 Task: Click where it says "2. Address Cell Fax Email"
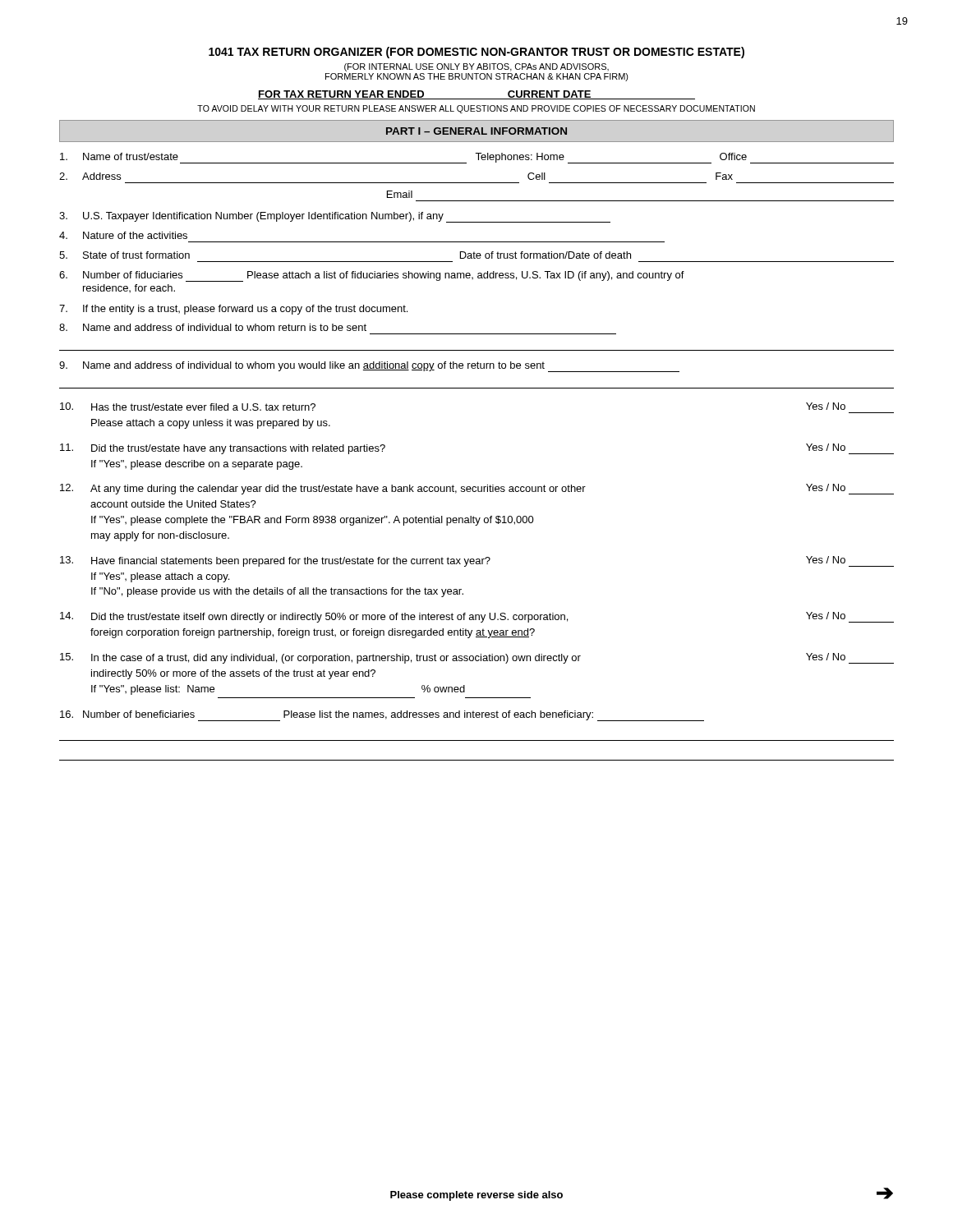(x=476, y=186)
